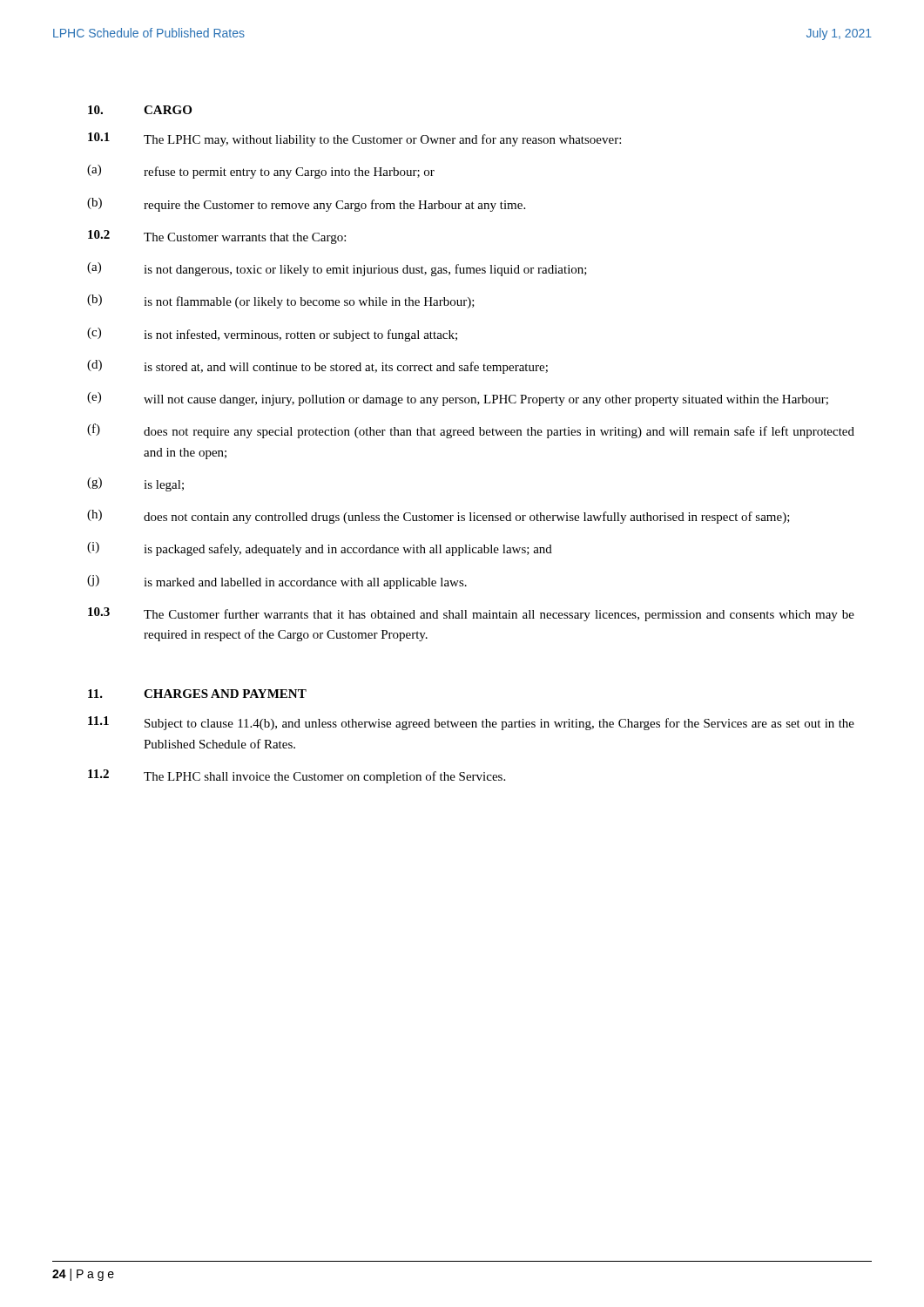Select the region starting "1 Subject to clause 11.4(b),"
Screen dimensions: 1307x924
click(x=471, y=728)
